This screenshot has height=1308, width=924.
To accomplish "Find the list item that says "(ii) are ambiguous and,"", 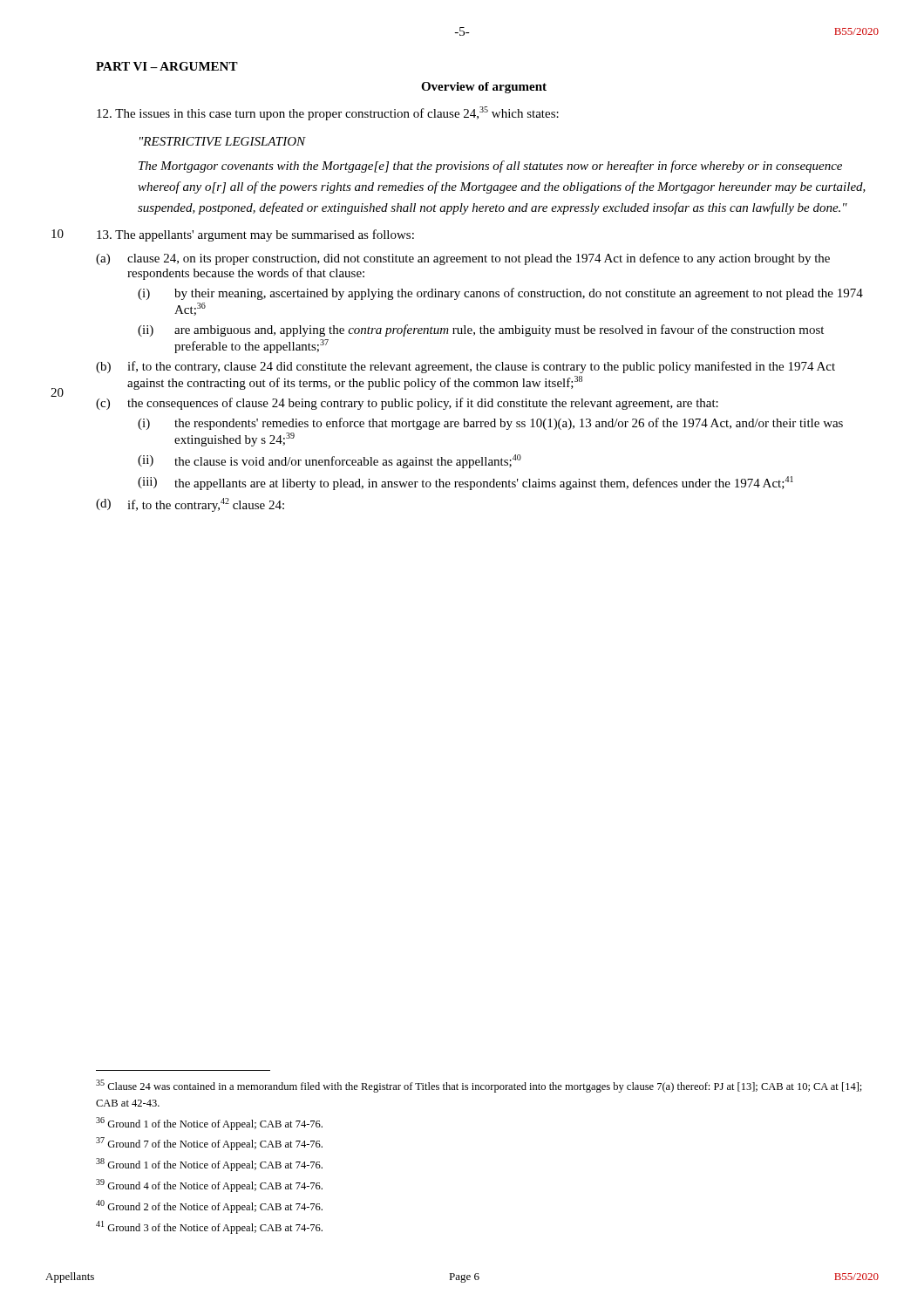I will 505,338.
